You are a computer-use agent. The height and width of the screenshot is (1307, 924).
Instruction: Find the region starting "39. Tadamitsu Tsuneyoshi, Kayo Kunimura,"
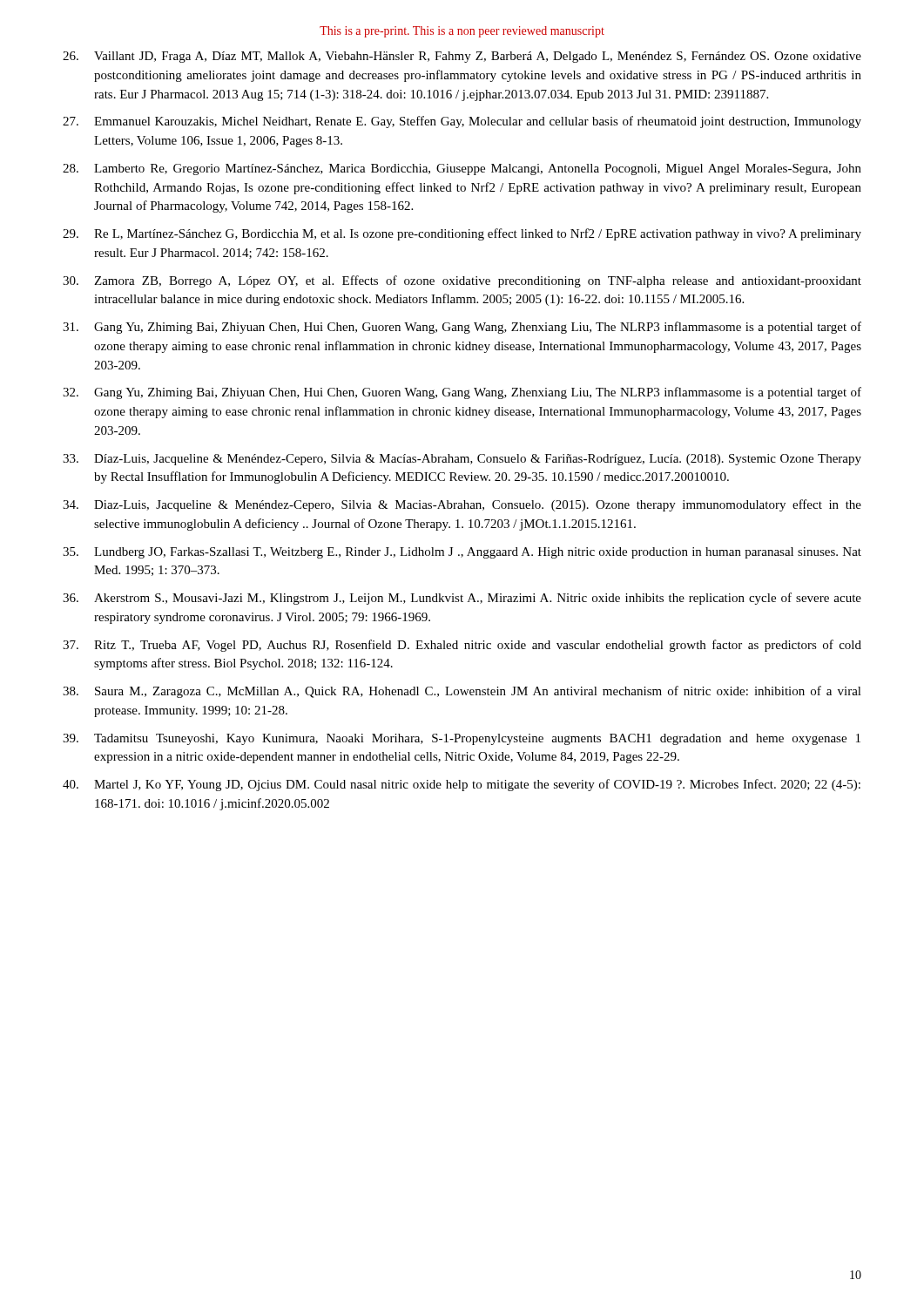pos(462,748)
